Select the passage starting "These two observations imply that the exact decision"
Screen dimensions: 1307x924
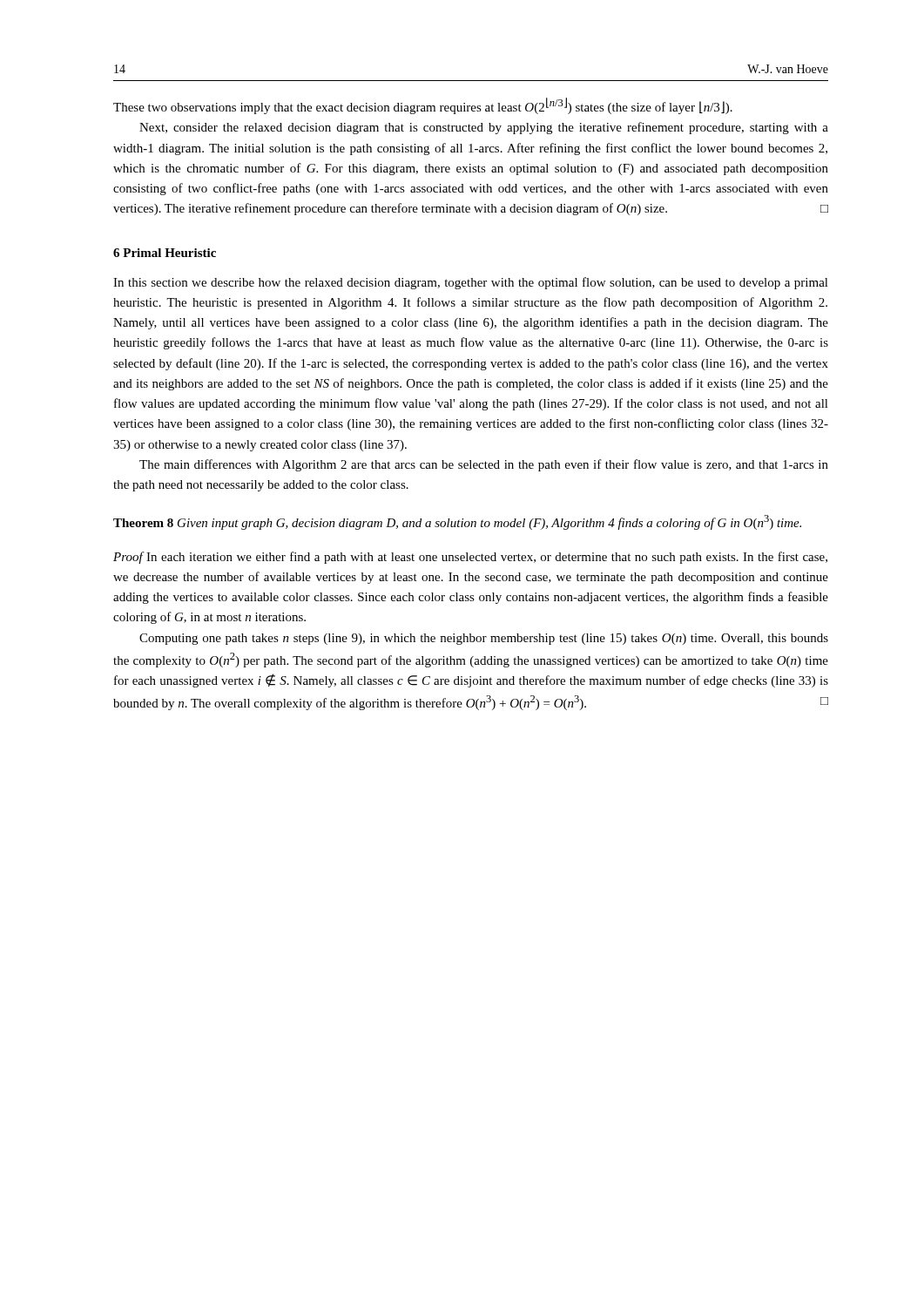point(471,157)
